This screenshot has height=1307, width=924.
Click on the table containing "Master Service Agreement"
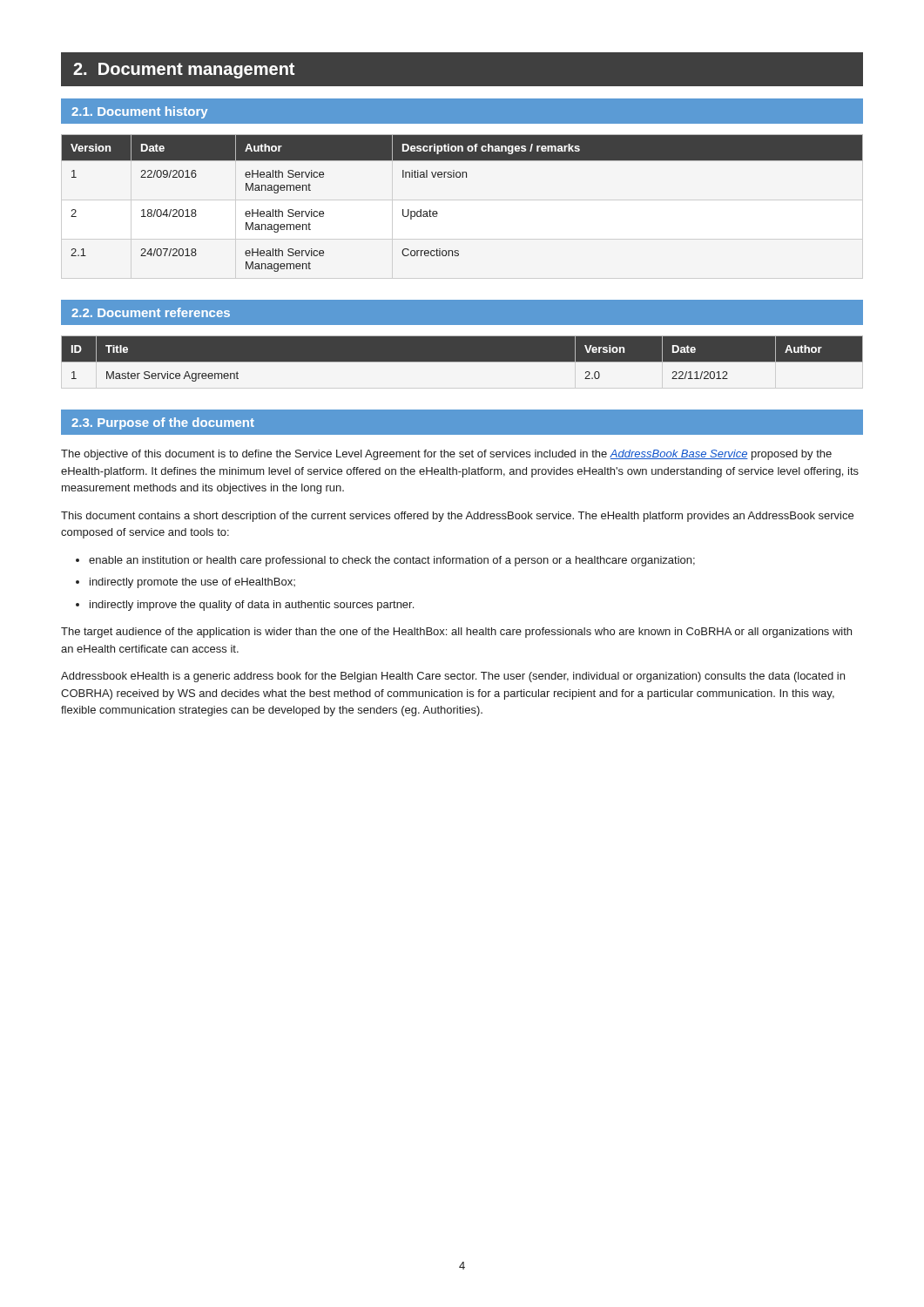click(462, 362)
